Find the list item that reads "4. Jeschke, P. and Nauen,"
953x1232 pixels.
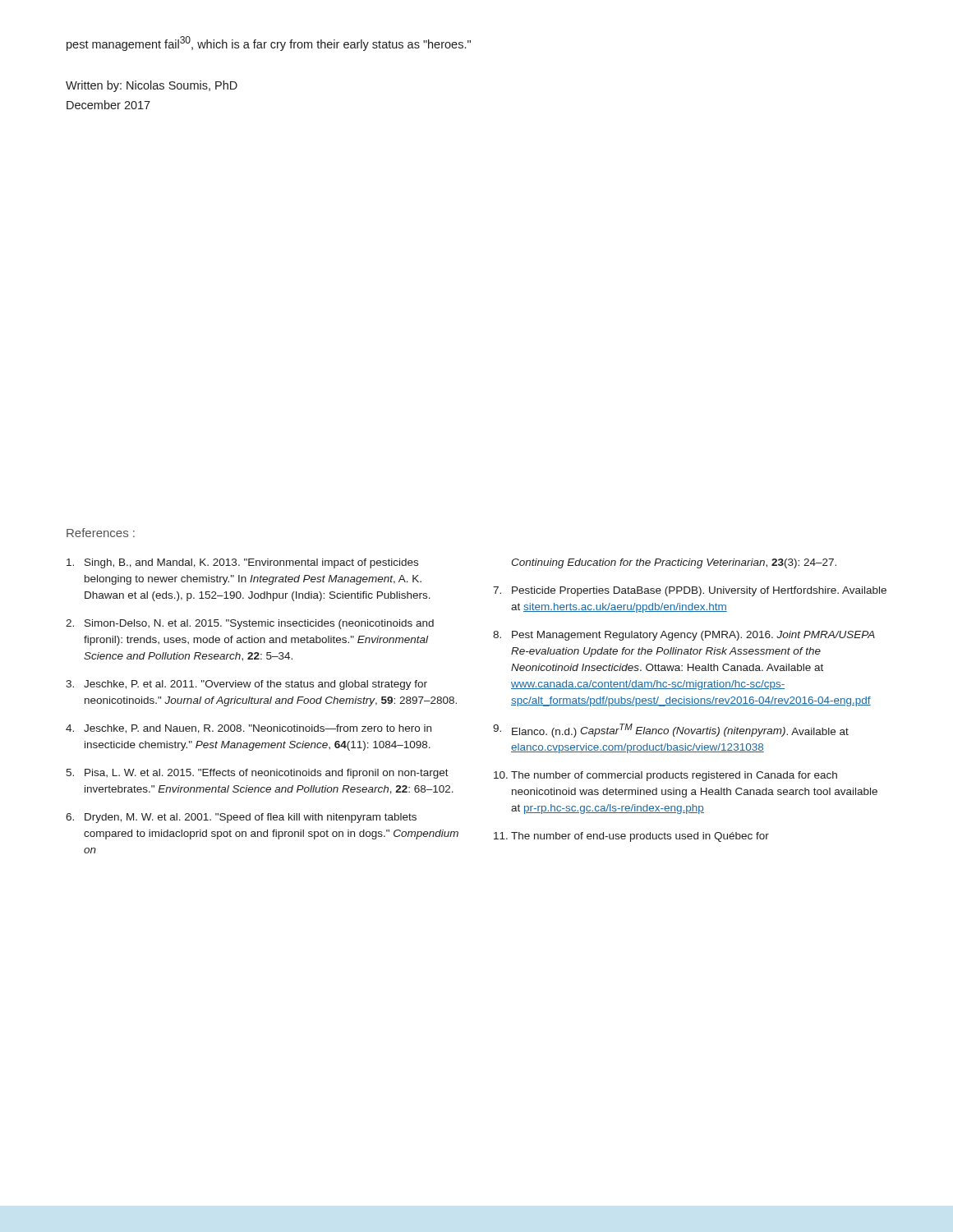[x=263, y=736]
